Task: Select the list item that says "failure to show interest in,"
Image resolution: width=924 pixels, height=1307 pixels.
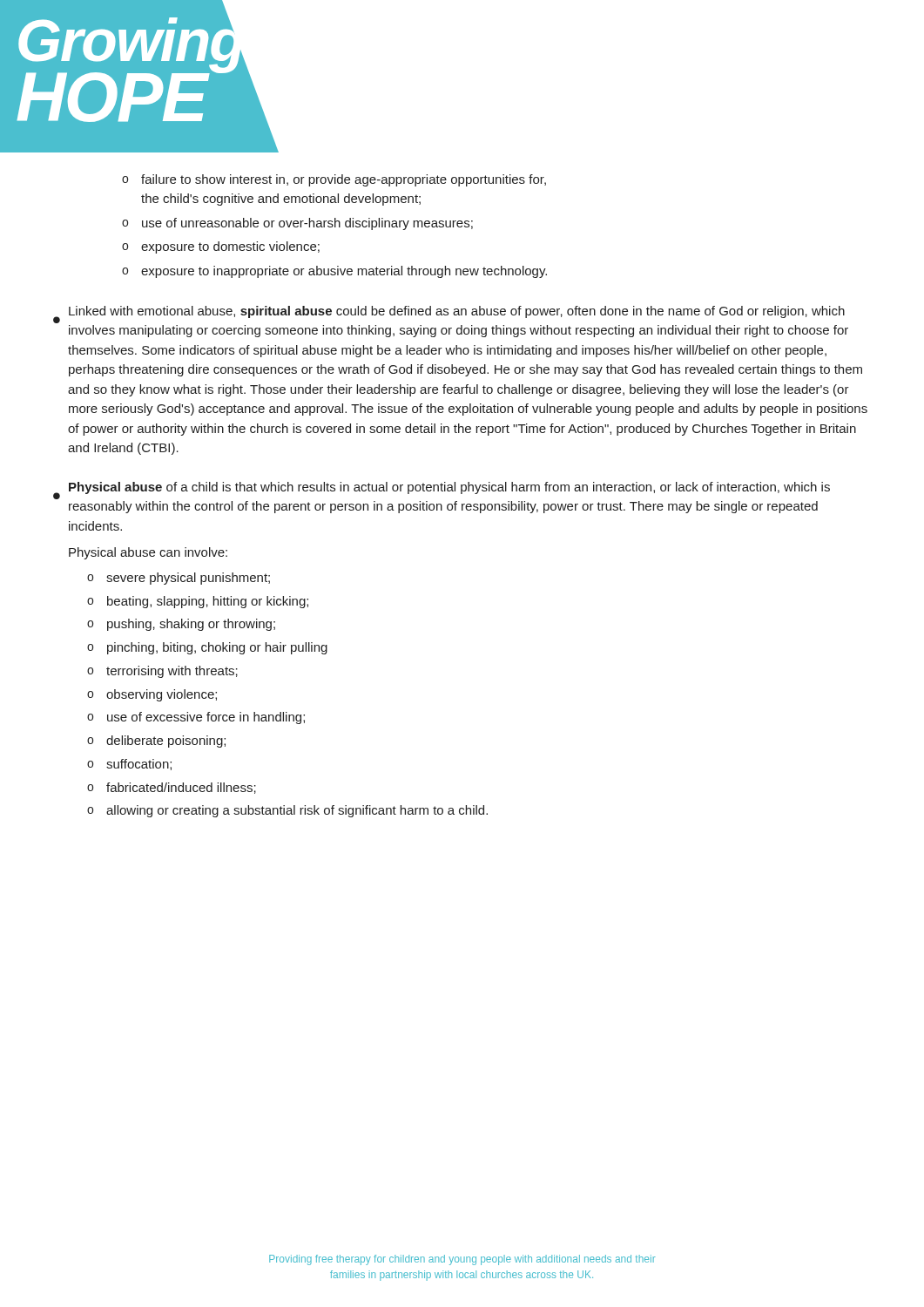Action: (344, 189)
